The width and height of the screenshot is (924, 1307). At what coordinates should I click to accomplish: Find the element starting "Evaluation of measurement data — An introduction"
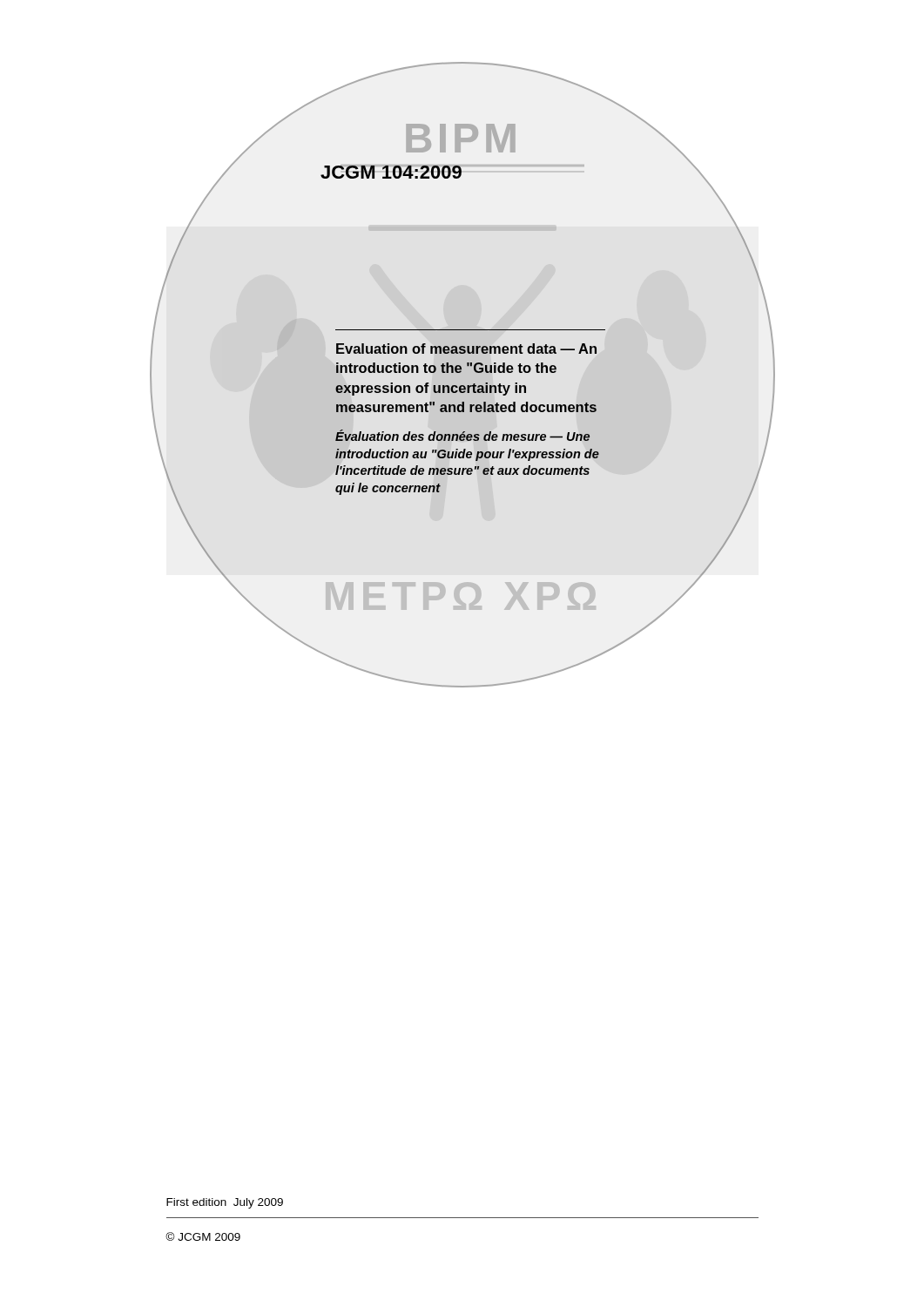point(470,413)
